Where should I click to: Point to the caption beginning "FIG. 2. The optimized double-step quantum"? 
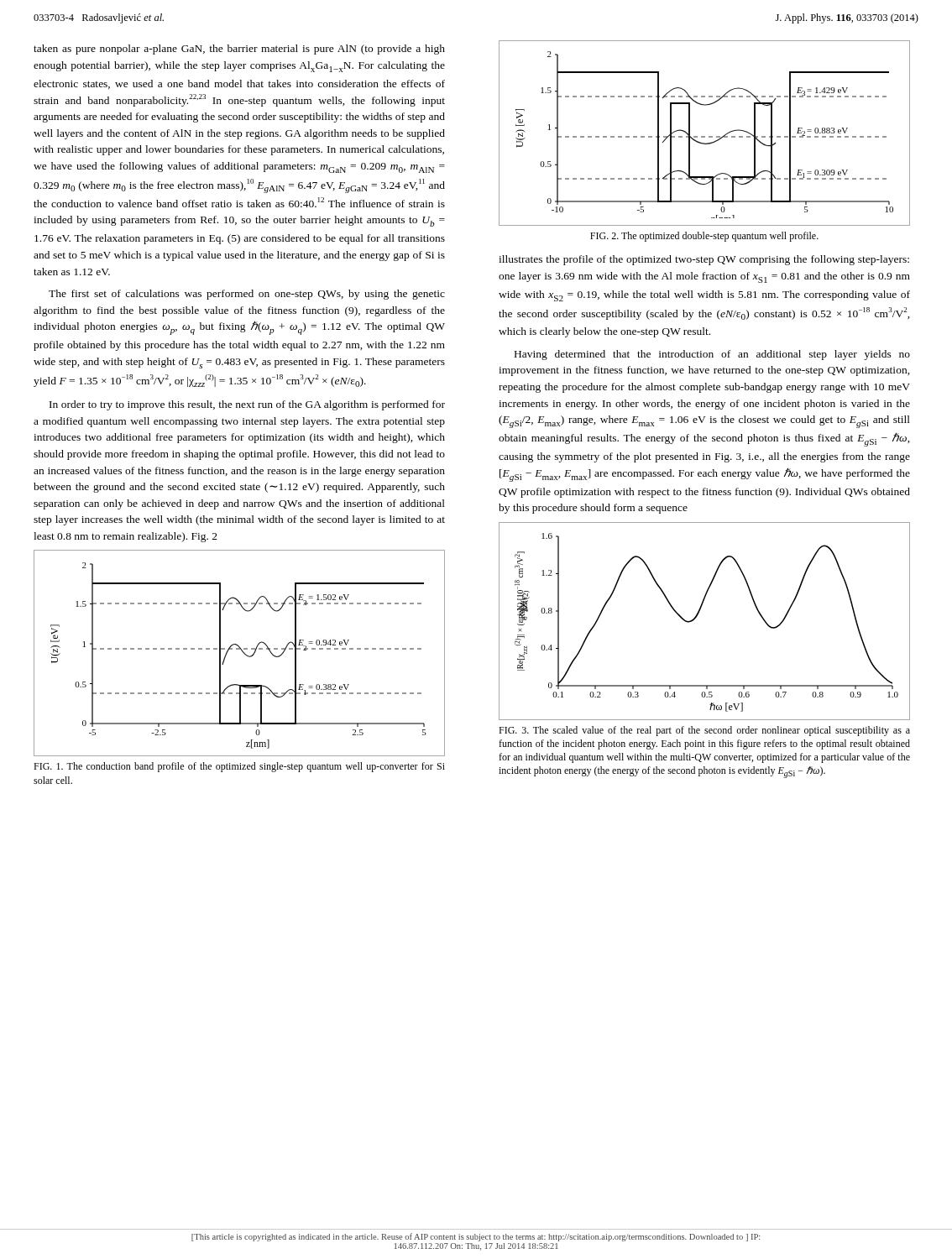704,236
